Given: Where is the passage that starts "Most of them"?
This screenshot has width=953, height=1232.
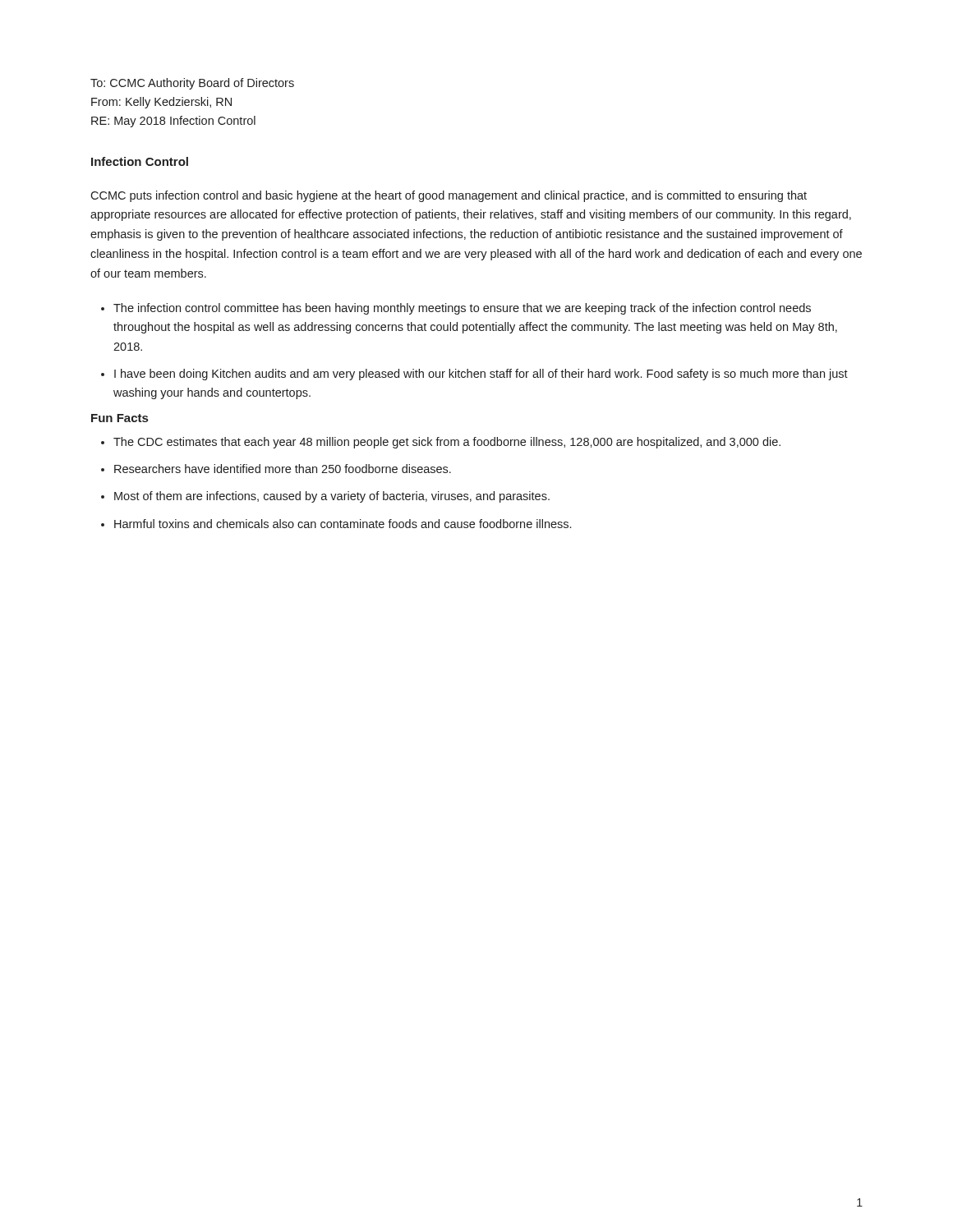Looking at the screenshot, I should click(x=332, y=496).
